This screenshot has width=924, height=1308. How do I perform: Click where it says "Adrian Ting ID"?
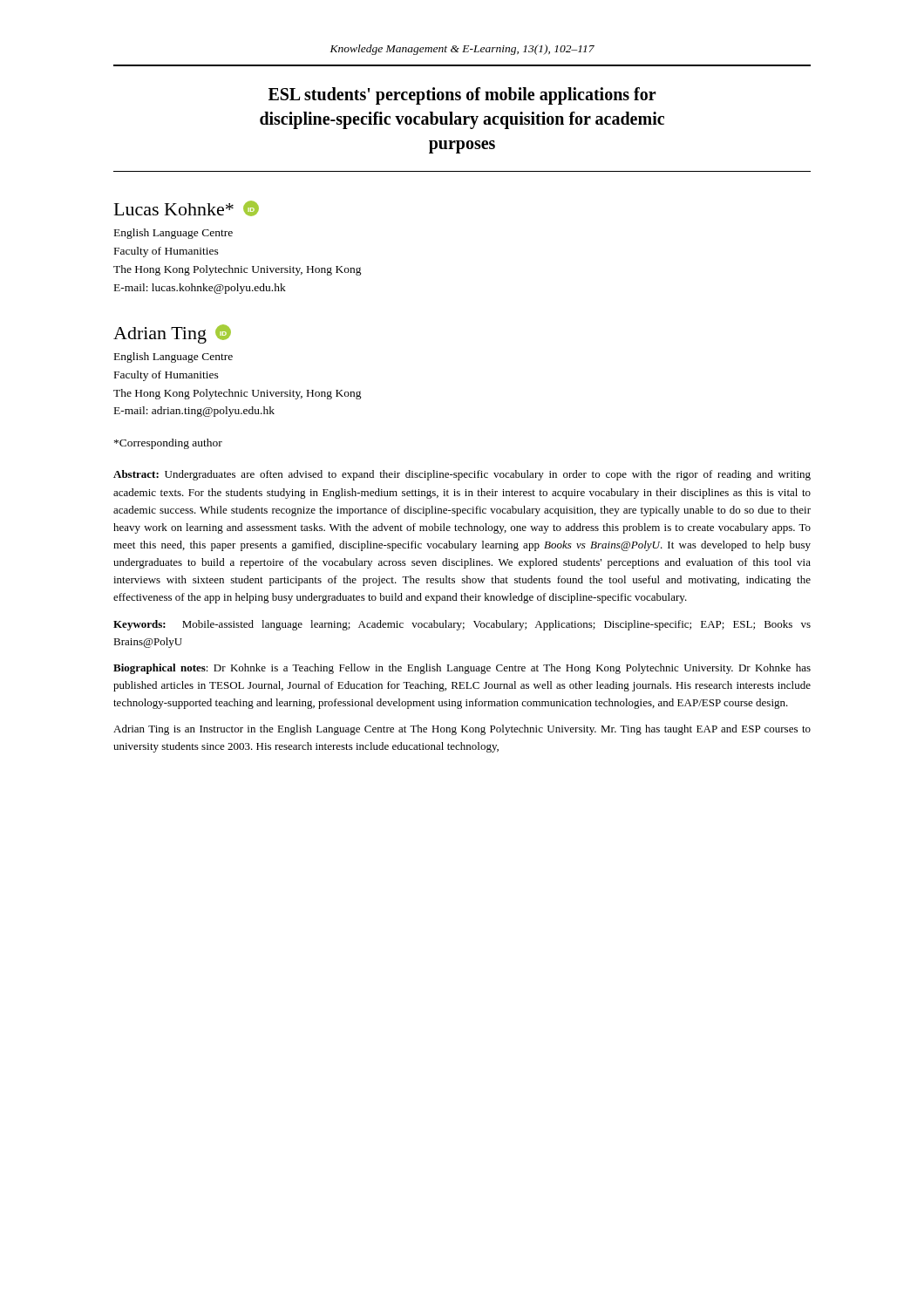[172, 332]
